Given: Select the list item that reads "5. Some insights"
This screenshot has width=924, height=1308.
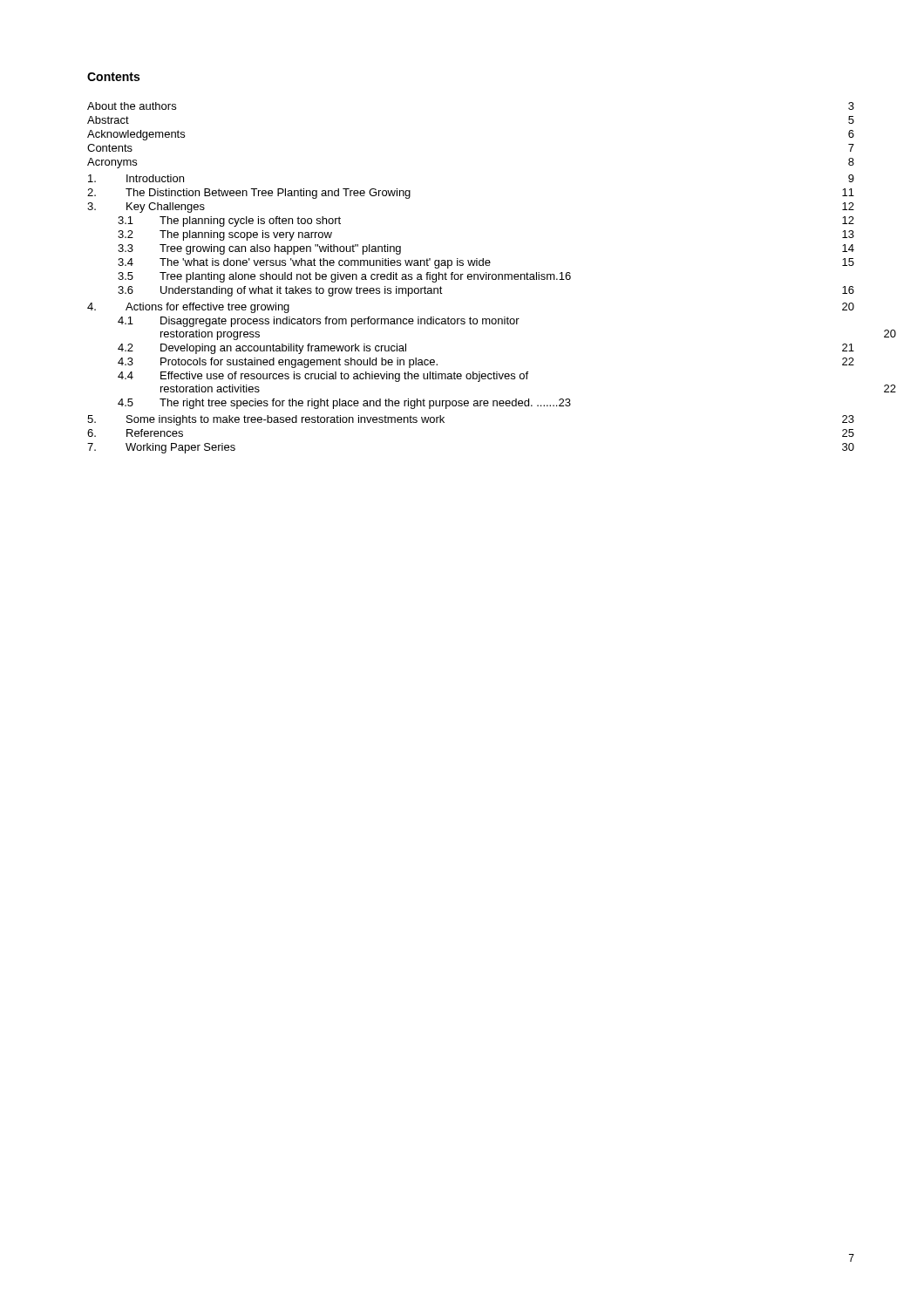Looking at the screenshot, I should (x=291, y=420).
